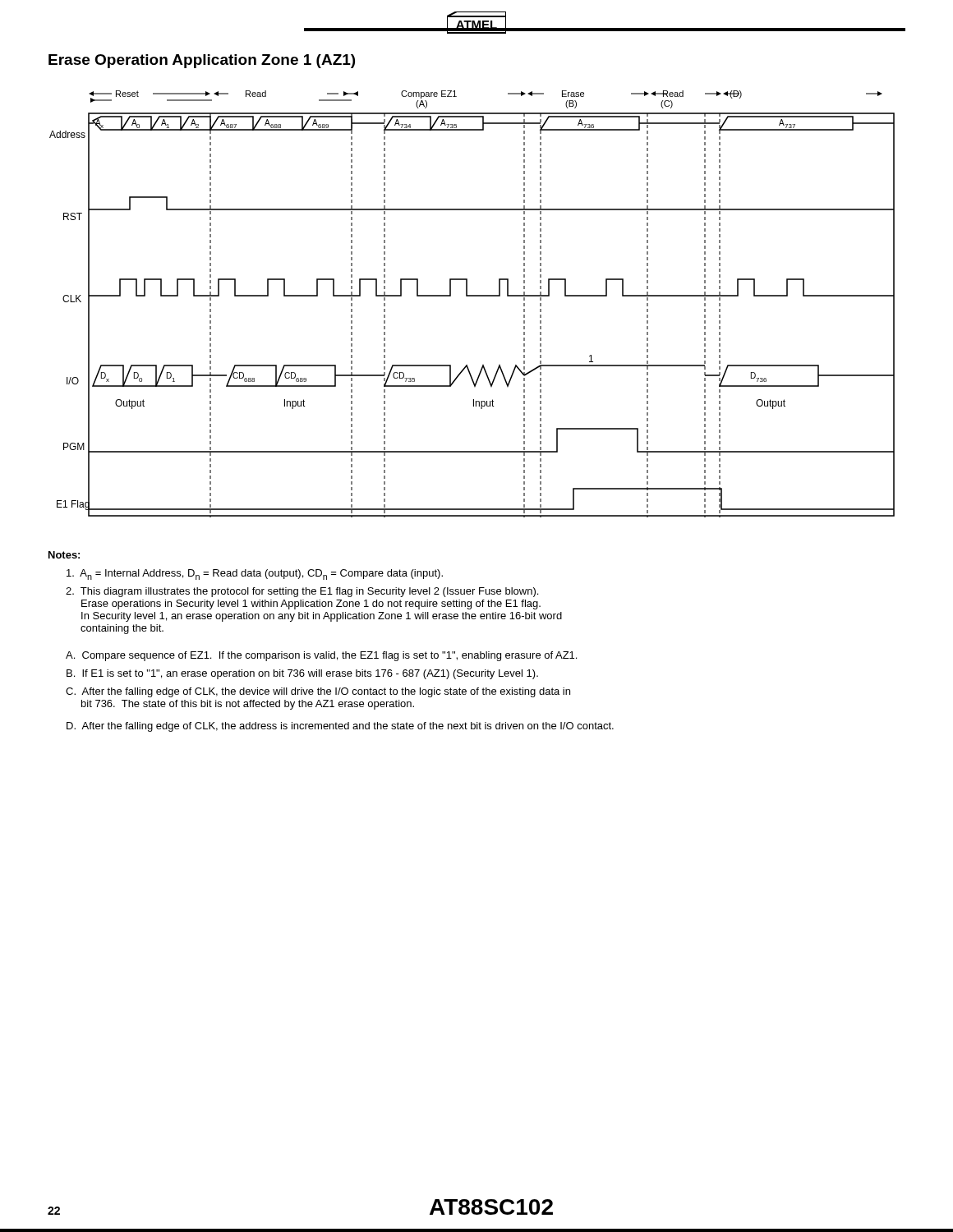The width and height of the screenshot is (953, 1232).
Task: Point to the block beginning "An = Internal"
Action: tap(255, 574)
